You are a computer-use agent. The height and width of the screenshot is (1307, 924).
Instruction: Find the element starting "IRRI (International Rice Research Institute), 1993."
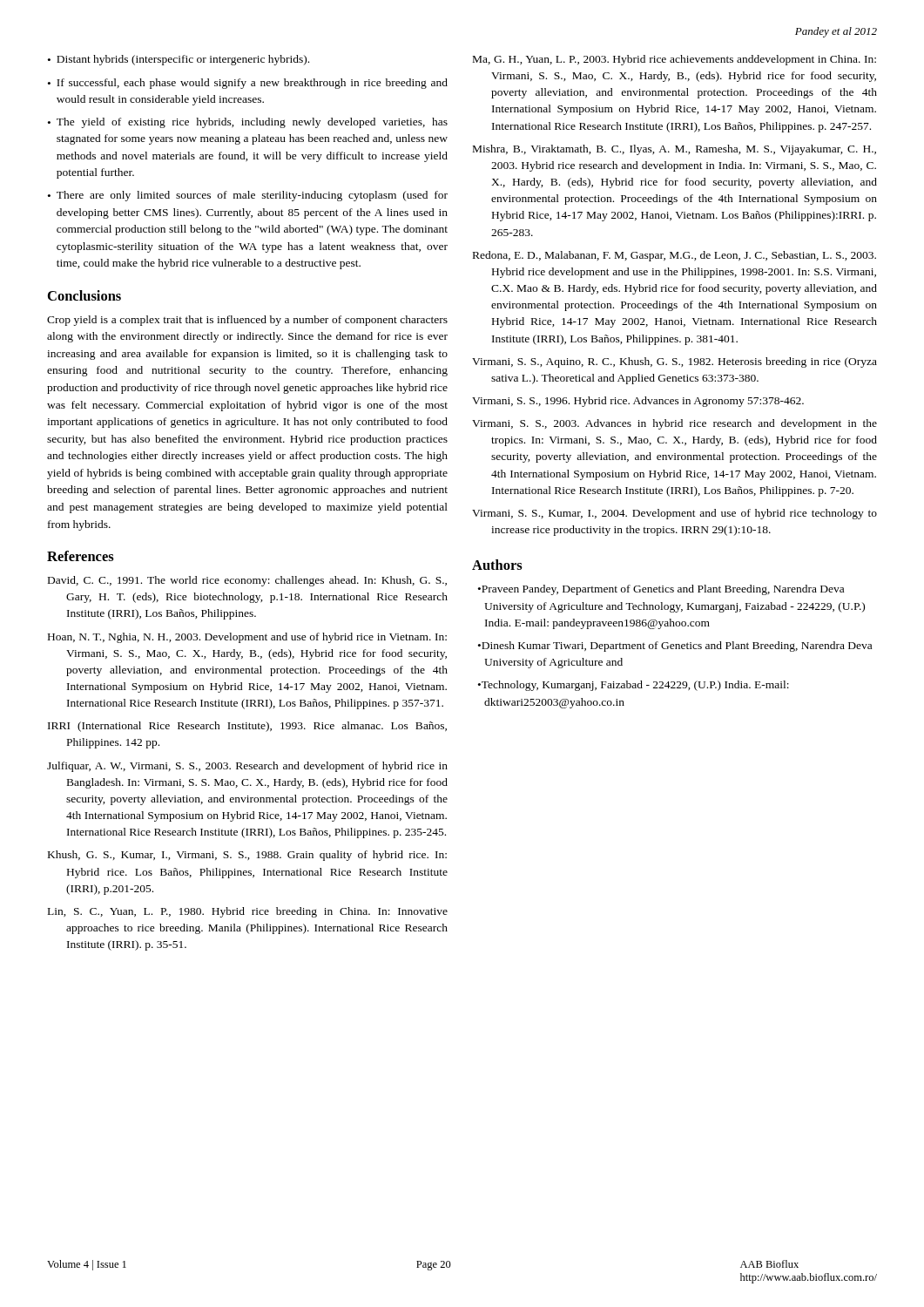click(247, 734)
